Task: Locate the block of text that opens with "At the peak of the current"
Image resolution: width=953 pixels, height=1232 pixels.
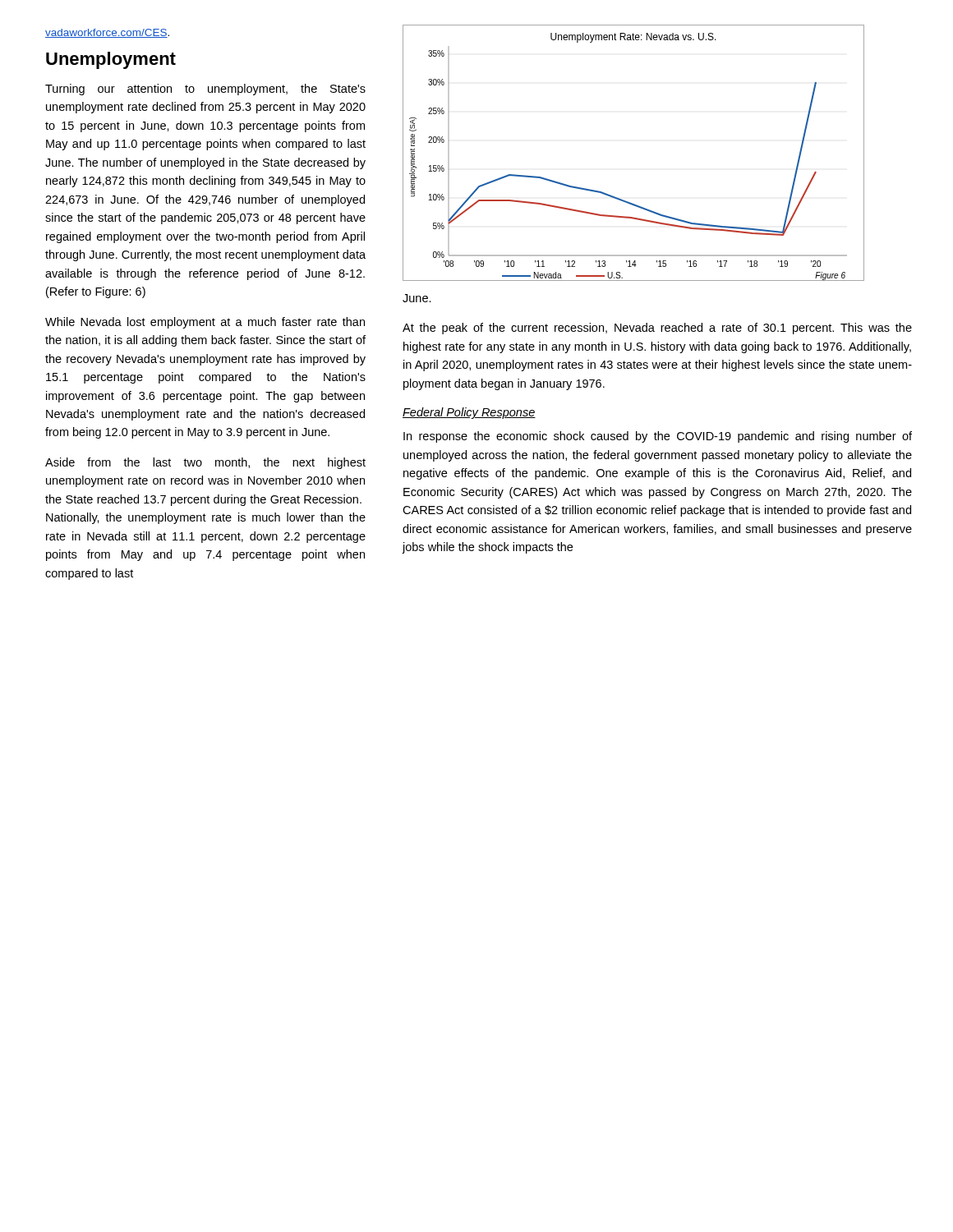Action: click(x=657, y=356)
